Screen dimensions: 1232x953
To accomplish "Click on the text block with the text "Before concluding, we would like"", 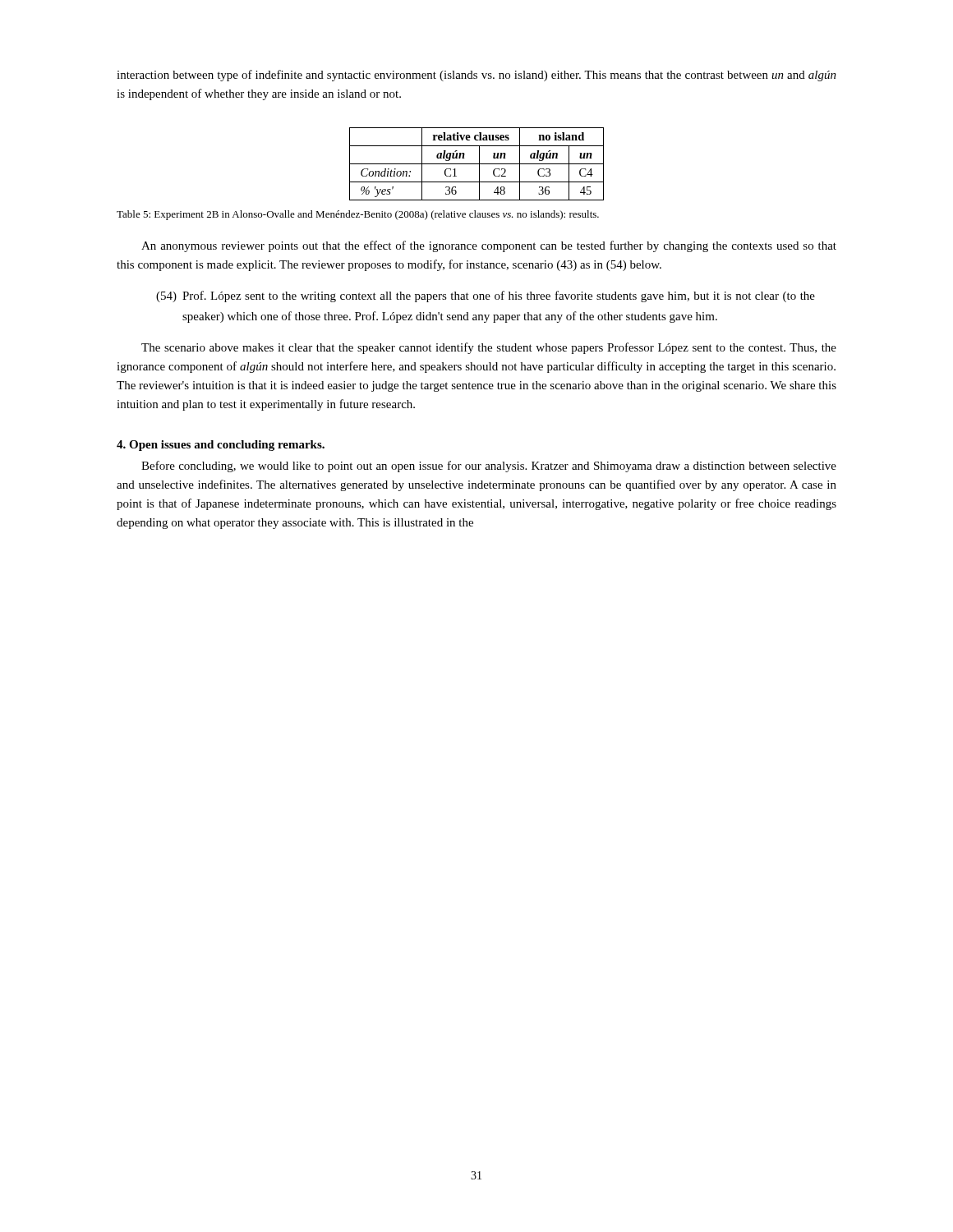I will (476, 494).
